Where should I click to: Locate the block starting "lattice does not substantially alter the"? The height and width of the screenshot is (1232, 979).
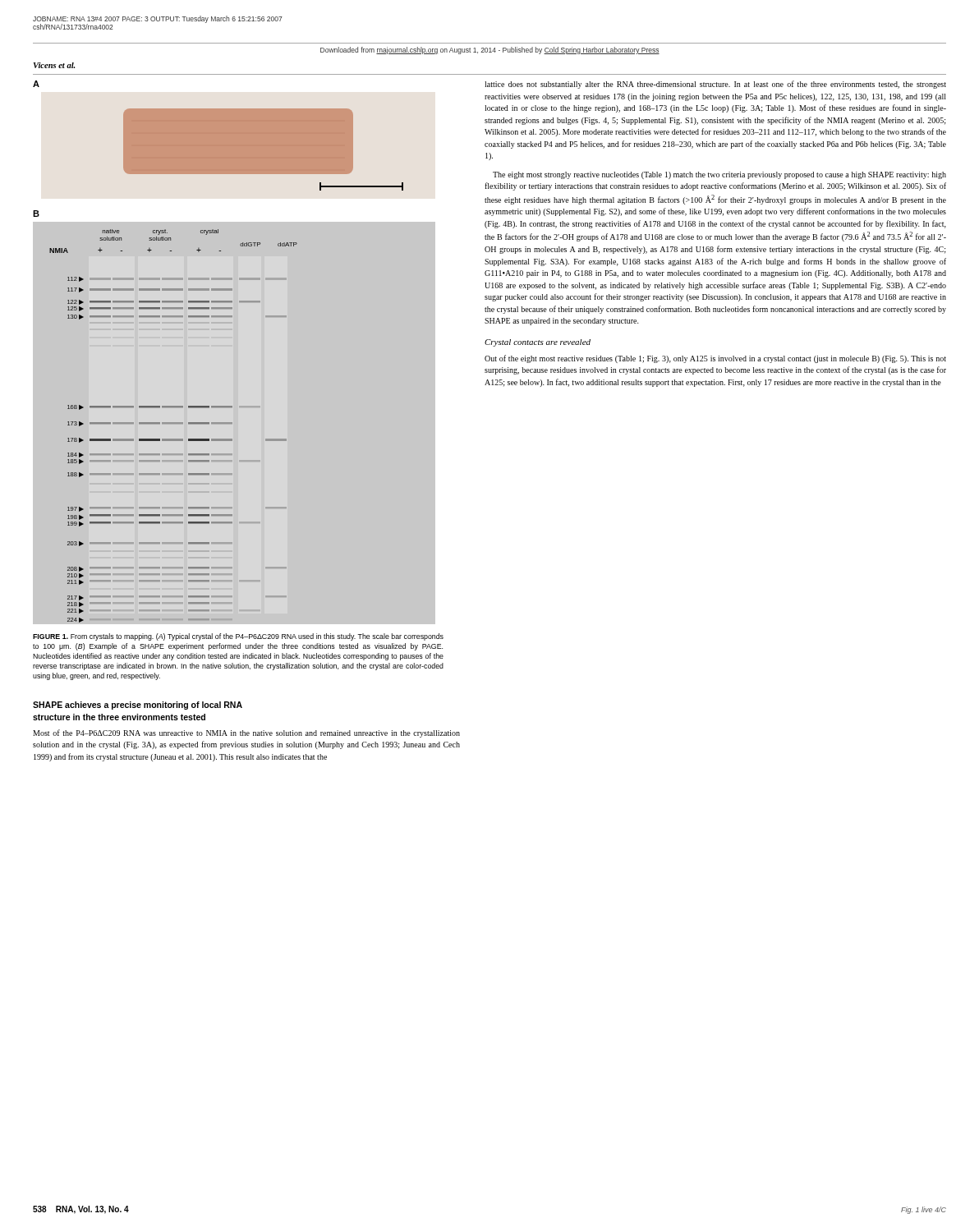715,203
